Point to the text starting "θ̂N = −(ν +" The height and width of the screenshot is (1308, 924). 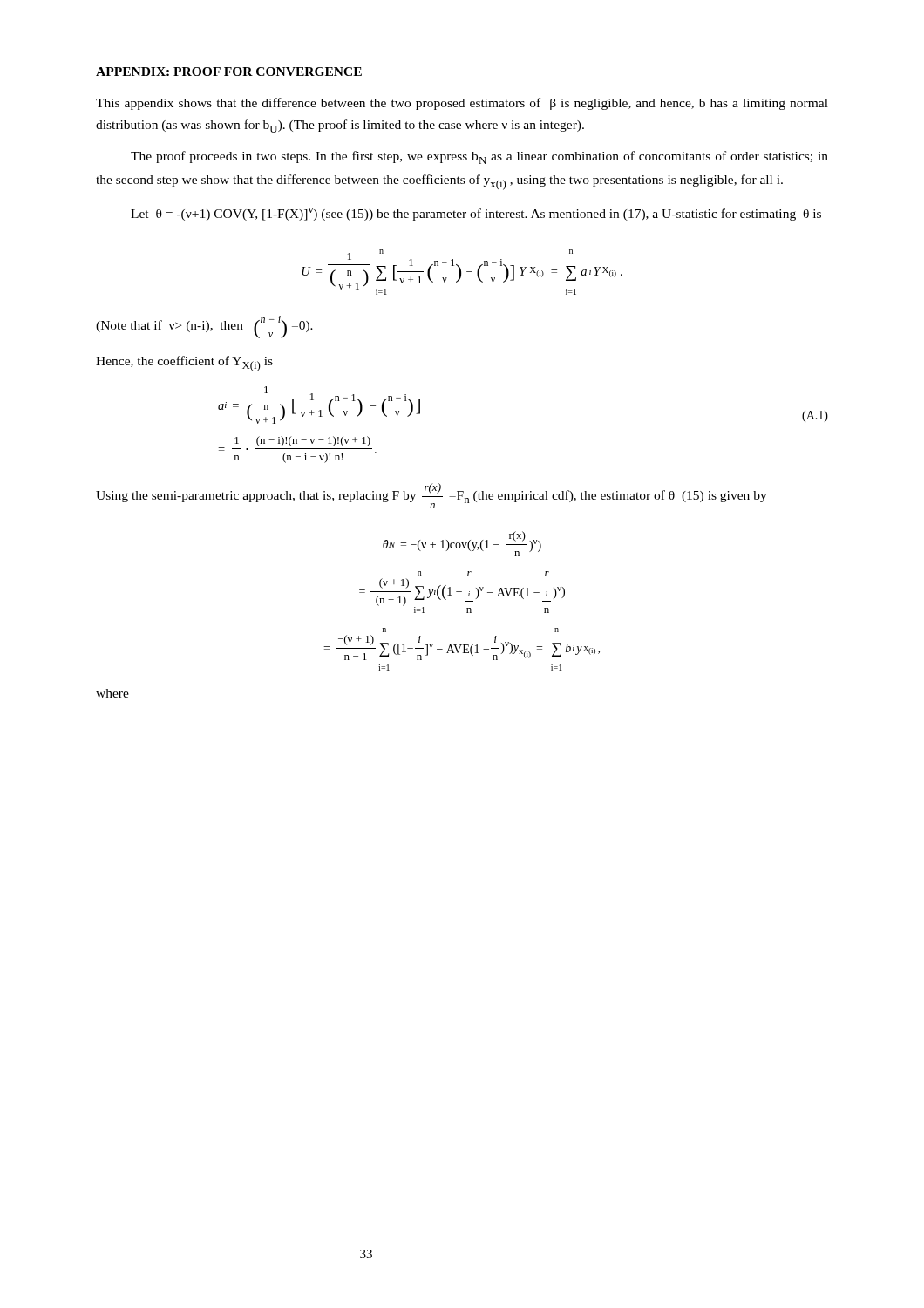pyautogui.click(x=462, y=601)
